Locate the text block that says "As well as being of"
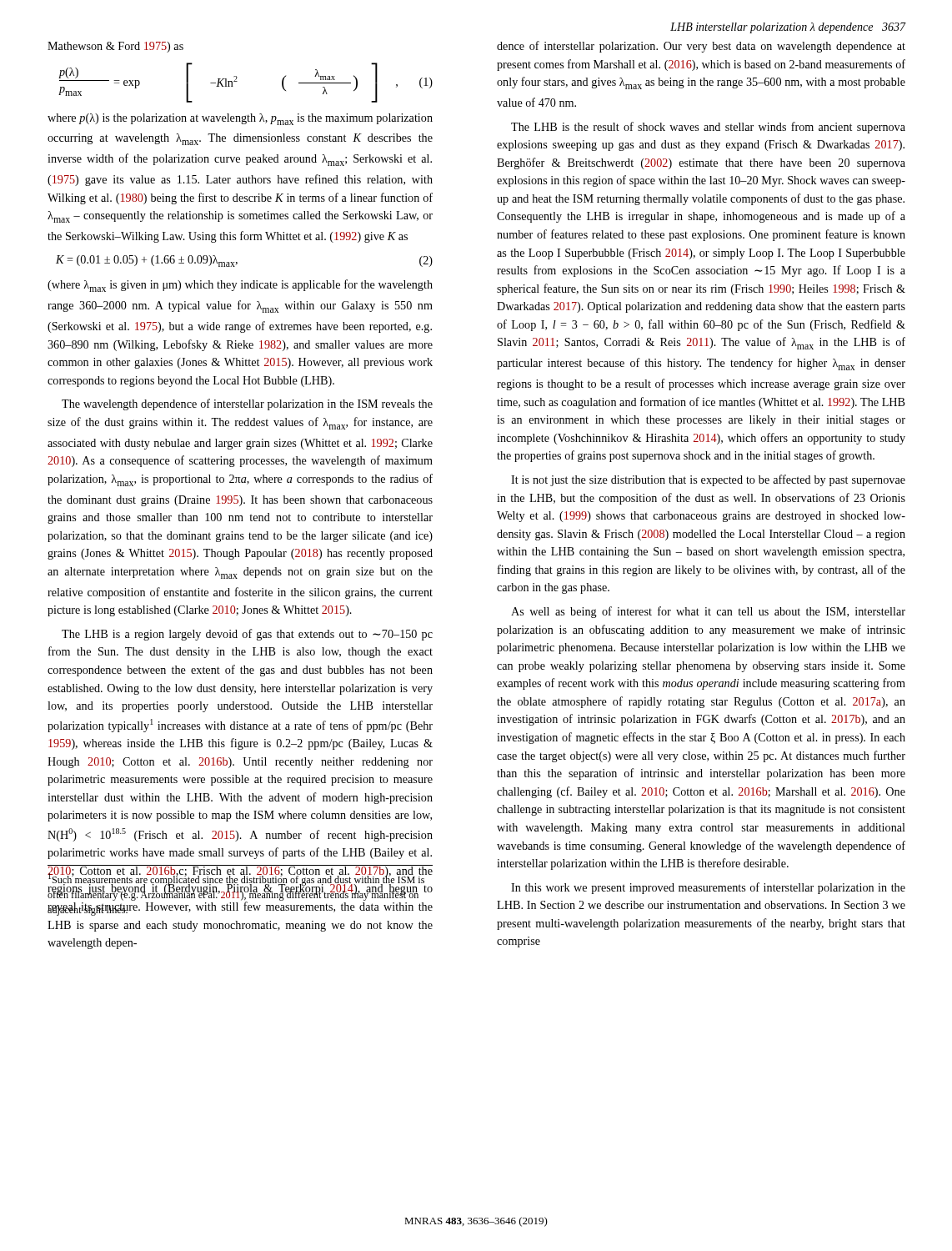 point(701,738)
